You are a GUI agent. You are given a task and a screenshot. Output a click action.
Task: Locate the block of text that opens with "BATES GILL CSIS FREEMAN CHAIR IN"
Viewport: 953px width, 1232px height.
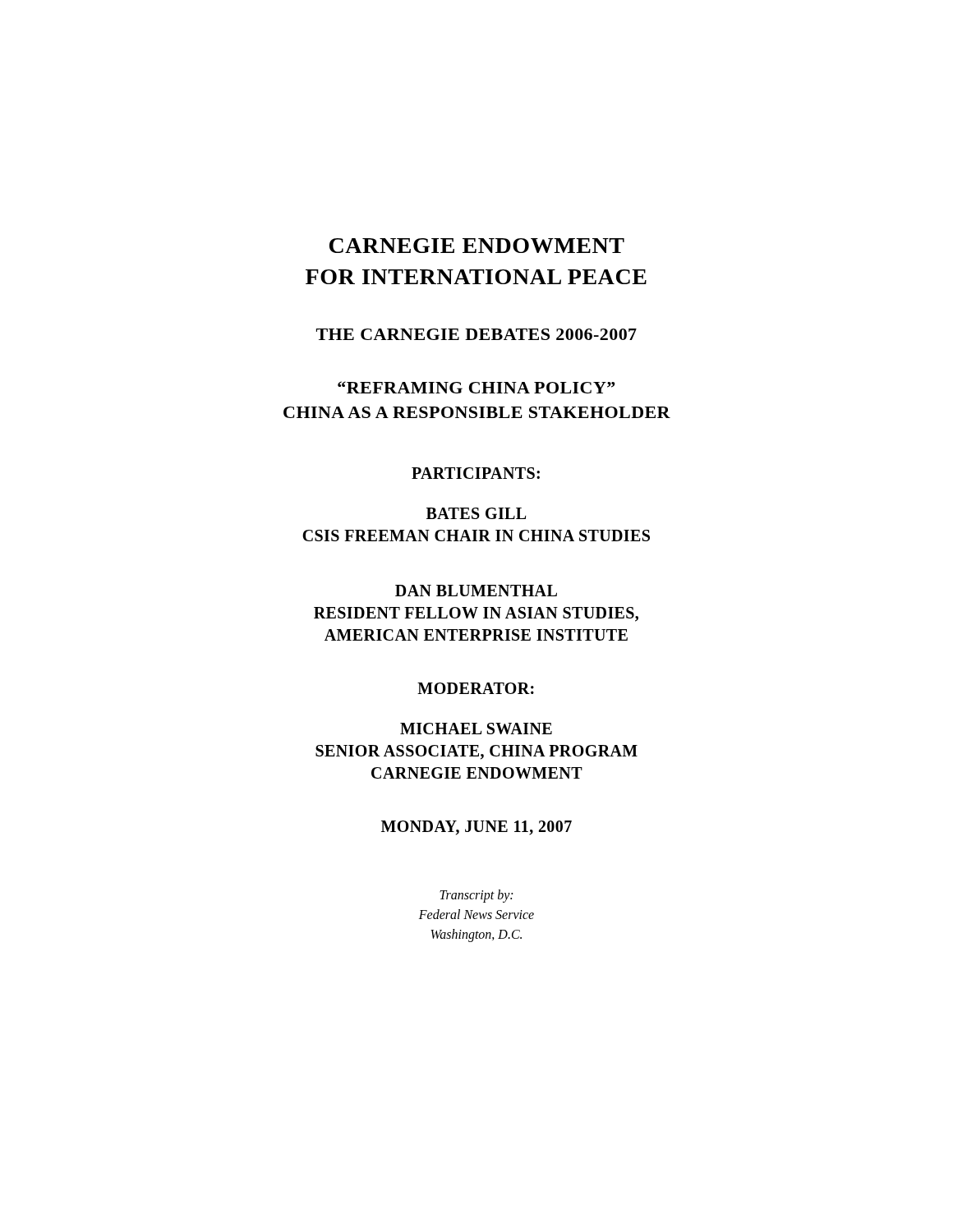click(476, 525)
